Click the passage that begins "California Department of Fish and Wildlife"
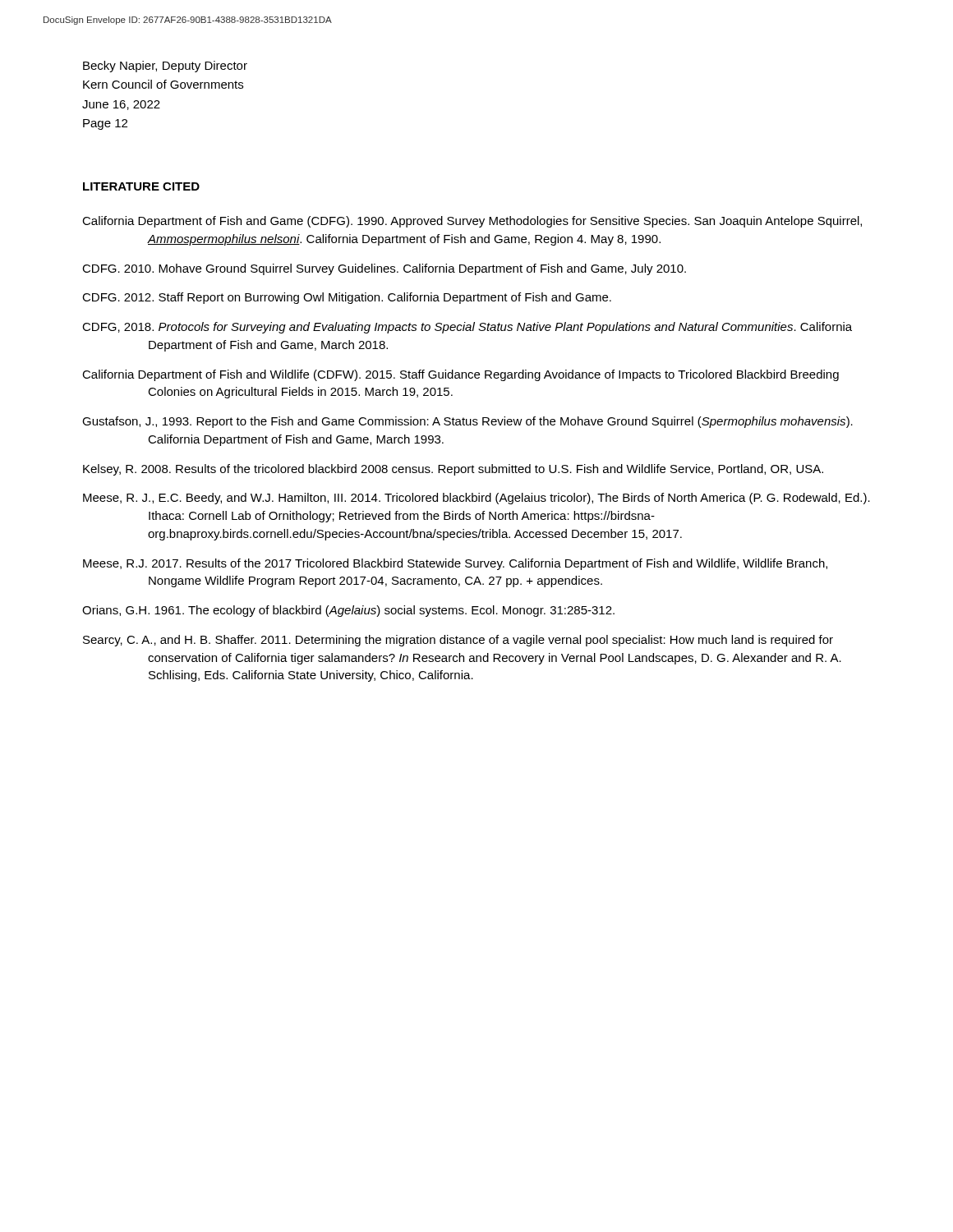 pos(461,383)
